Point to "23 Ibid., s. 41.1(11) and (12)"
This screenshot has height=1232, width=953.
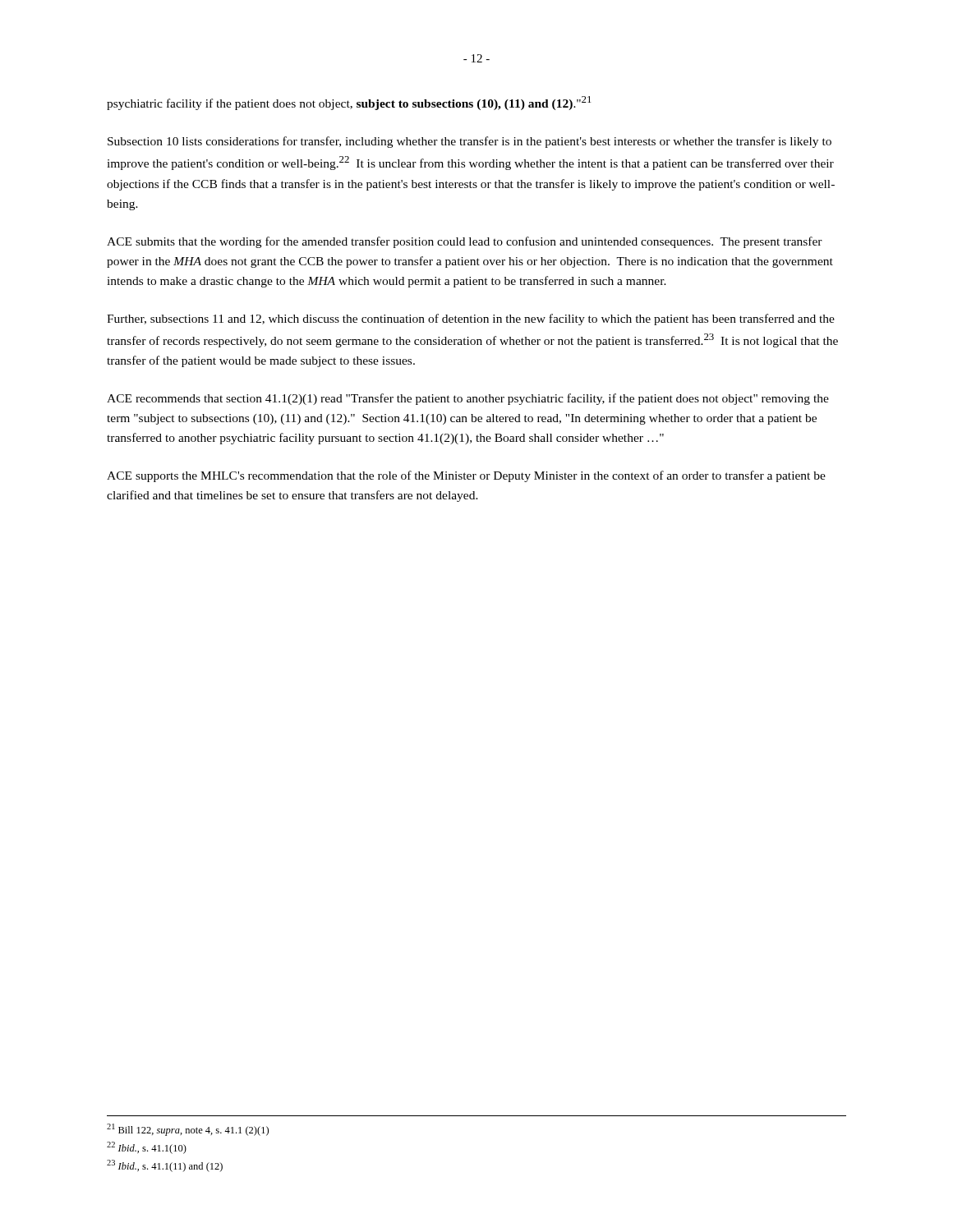tap(165, 1165)
